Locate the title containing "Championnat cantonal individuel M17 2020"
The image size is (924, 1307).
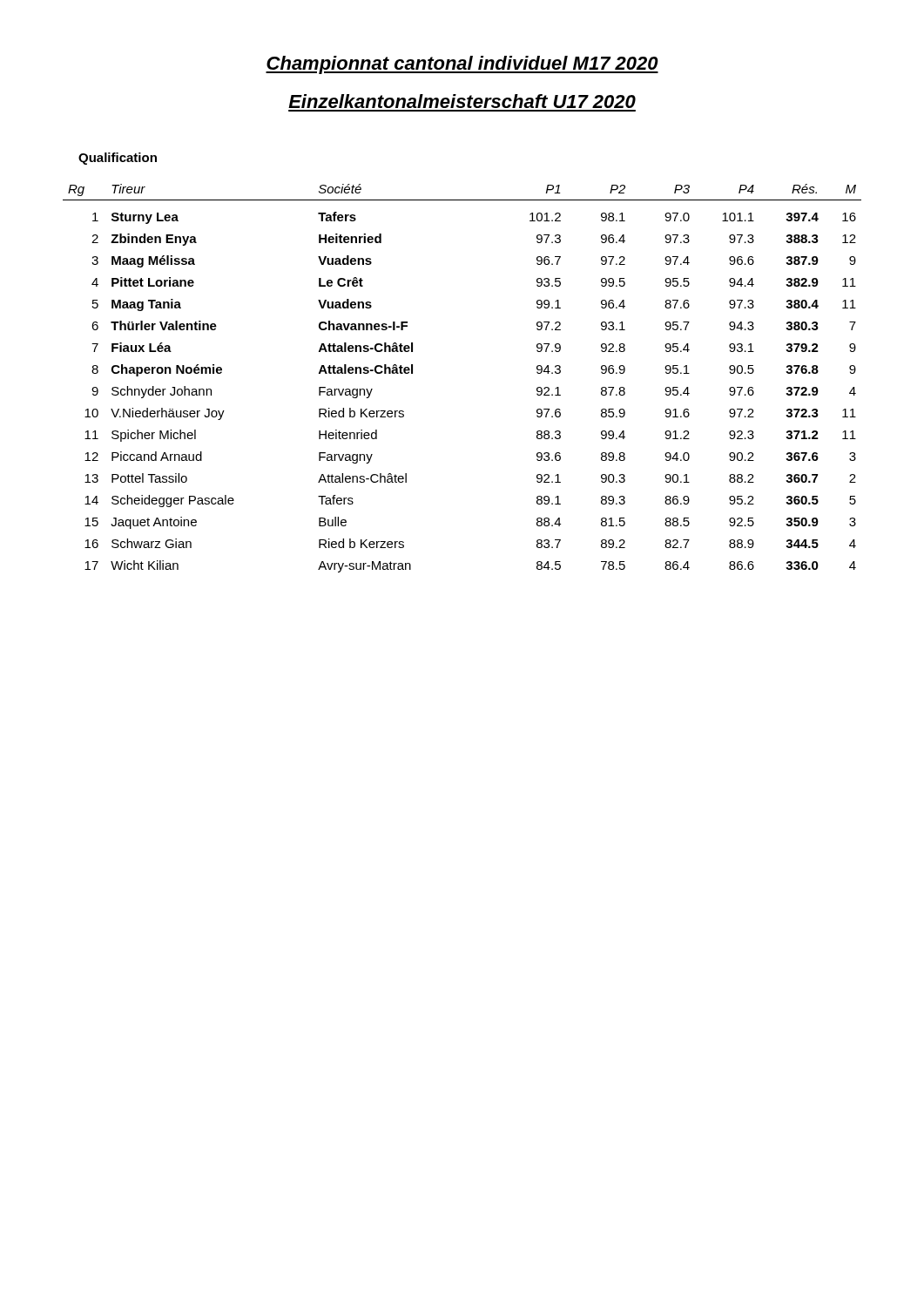(x=462, y=63)
